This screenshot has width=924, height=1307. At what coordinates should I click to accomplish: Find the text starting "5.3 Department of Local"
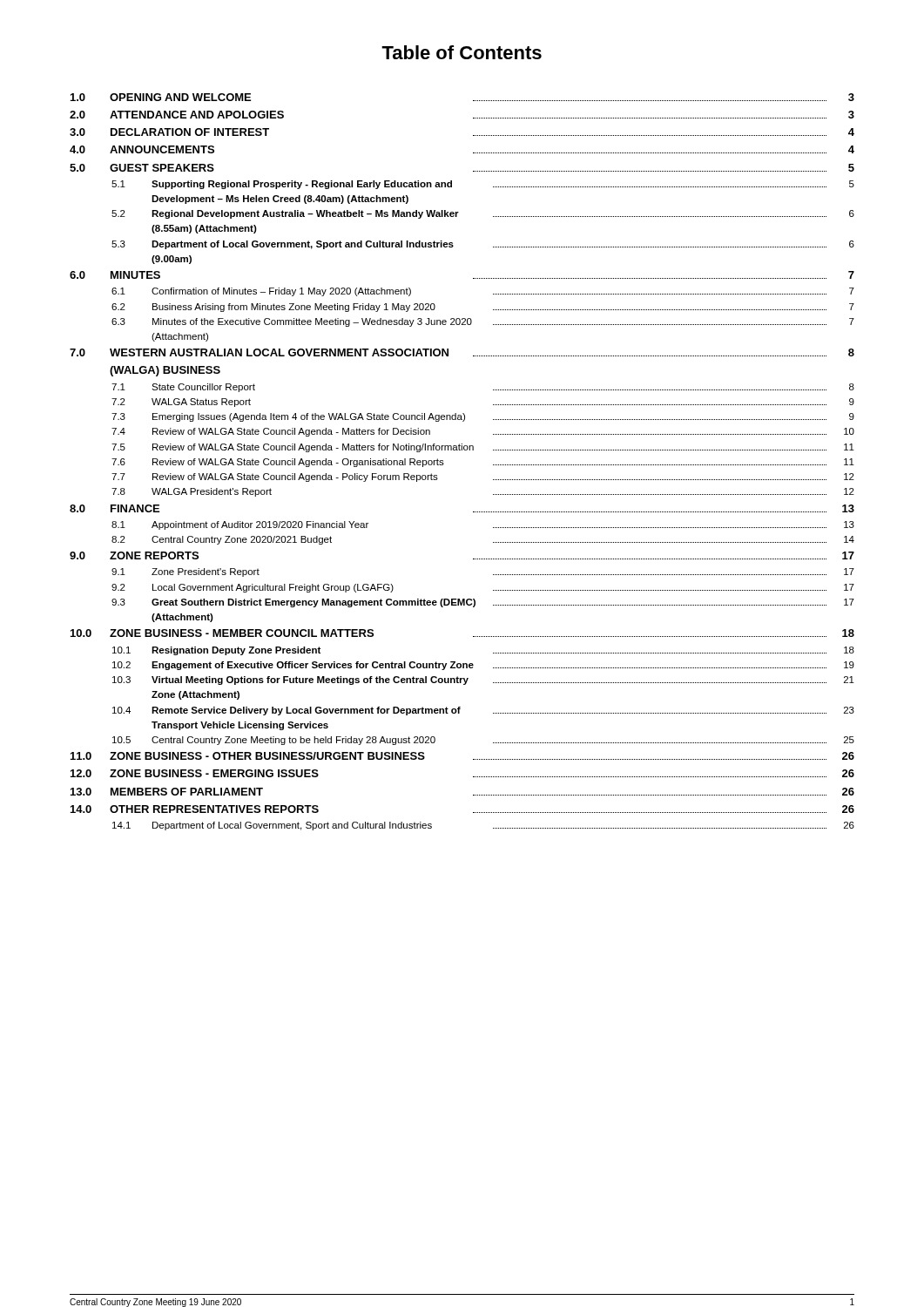pyautogui.click(x=462, y=252)
